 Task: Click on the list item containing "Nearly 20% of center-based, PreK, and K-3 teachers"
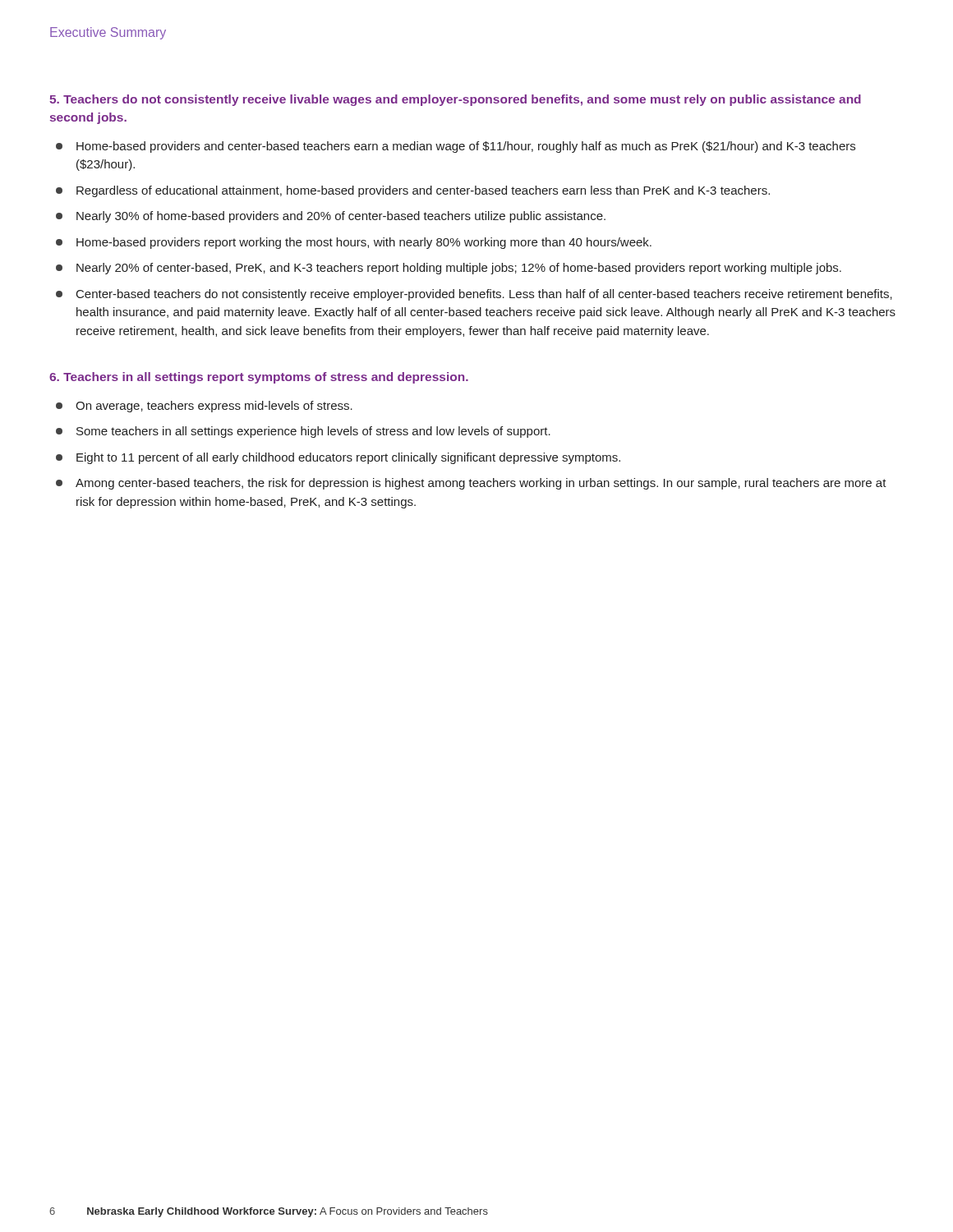point(449,268)
